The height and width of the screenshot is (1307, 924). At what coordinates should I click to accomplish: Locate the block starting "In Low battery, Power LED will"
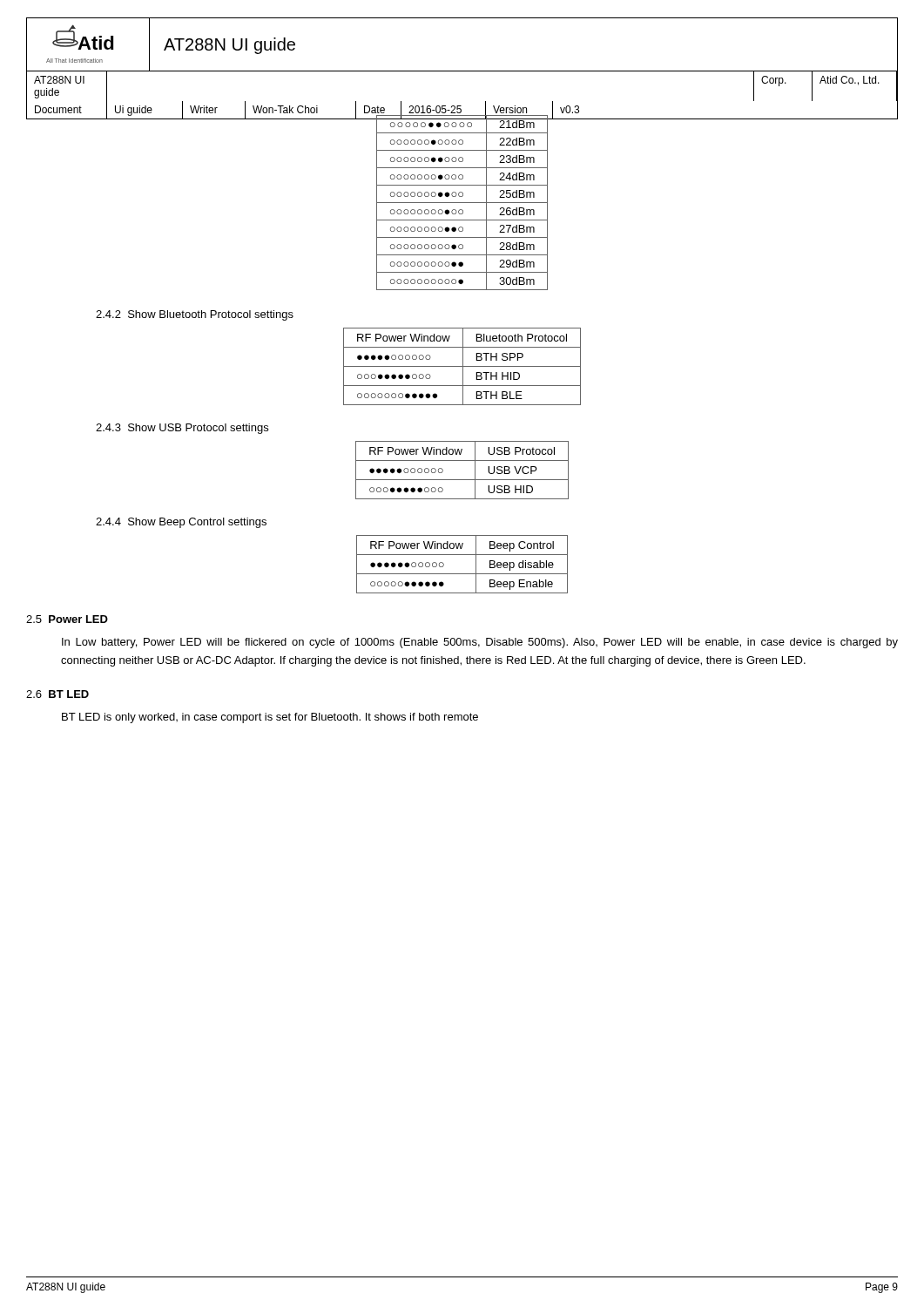coord(479,651)
